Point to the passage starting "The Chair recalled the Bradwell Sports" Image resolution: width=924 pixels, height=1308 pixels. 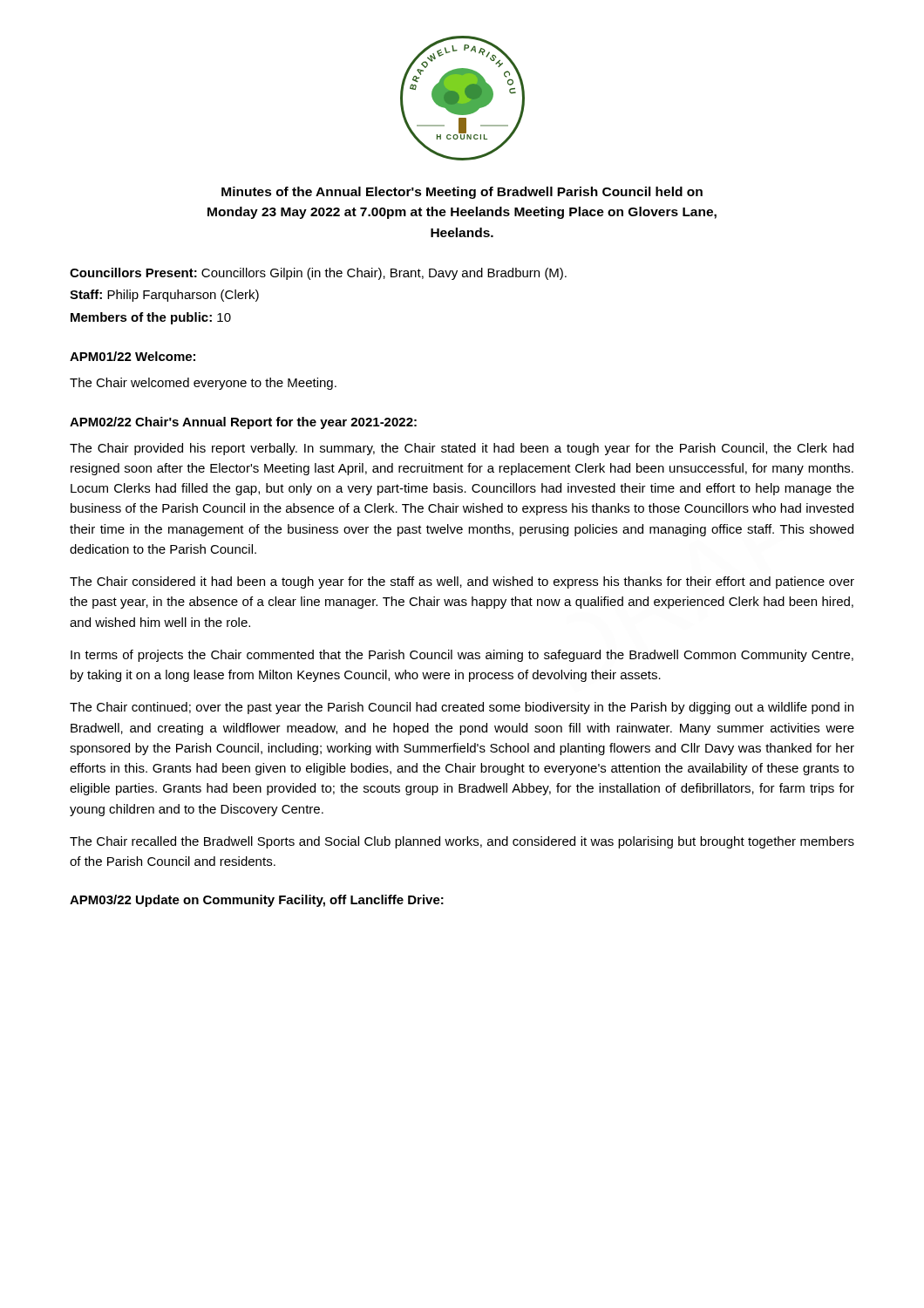(x=462, y=851)
